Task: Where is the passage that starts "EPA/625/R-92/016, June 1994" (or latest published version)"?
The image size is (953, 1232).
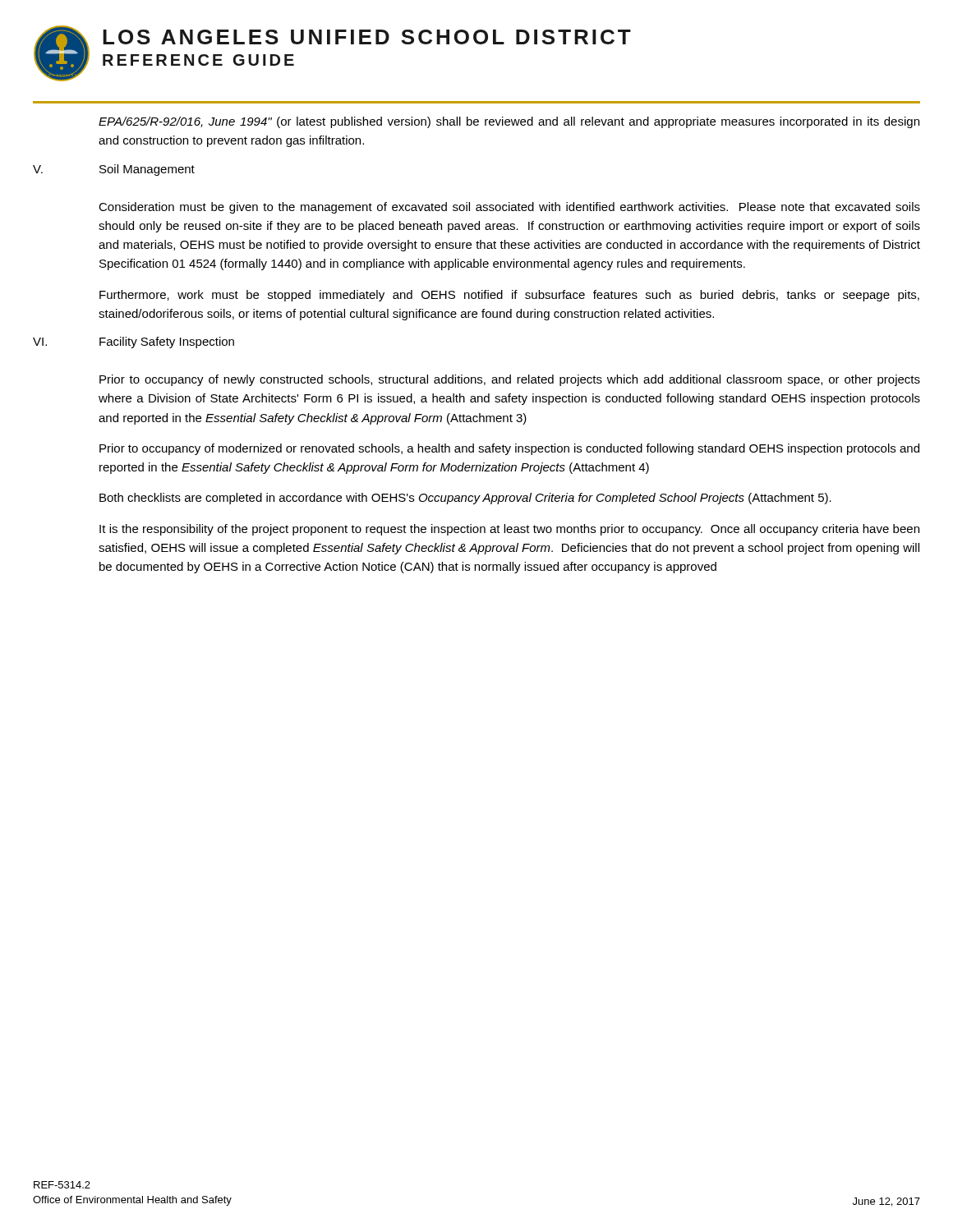Action: (509, 131)
